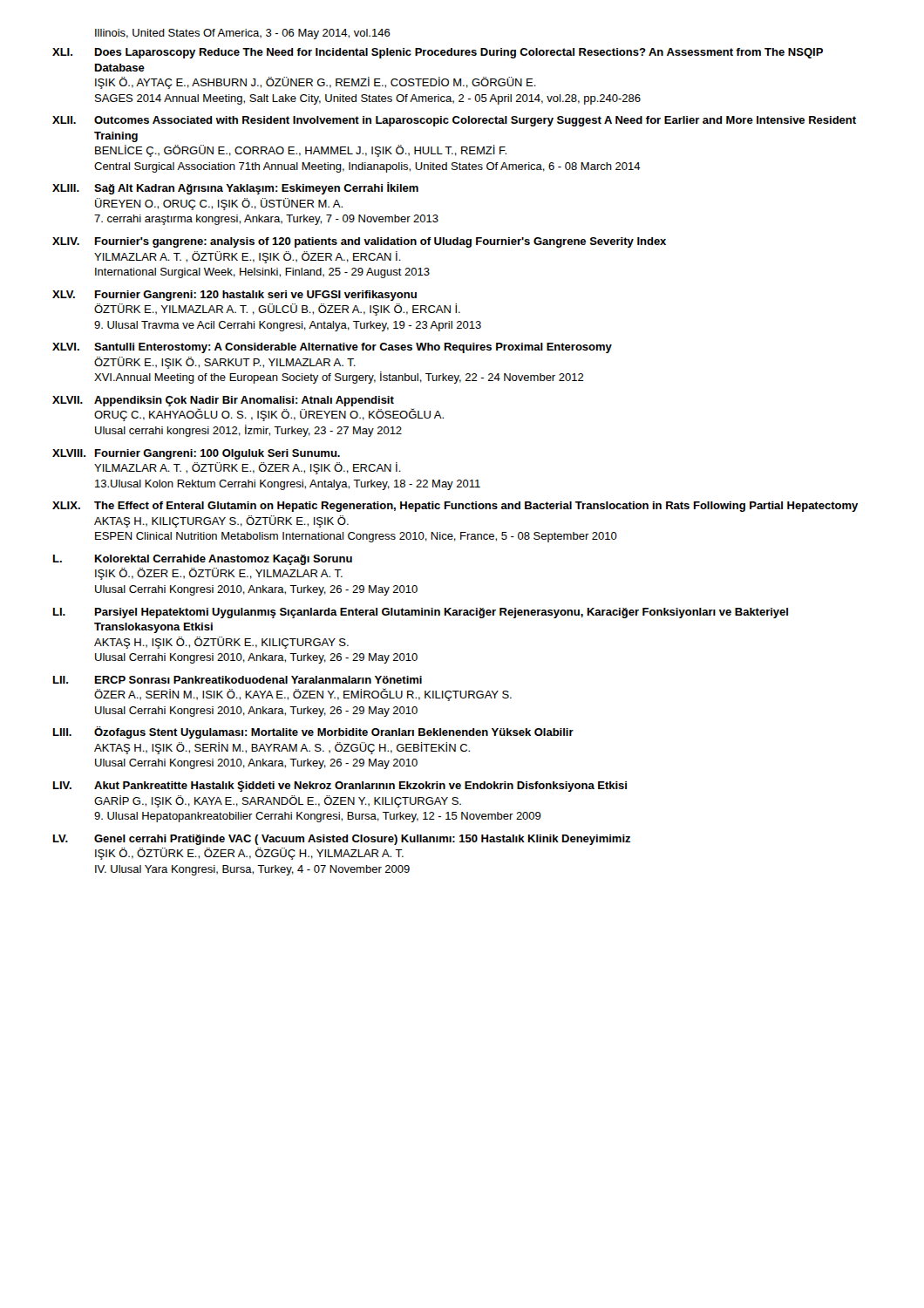
Task: Find the region starting "XLIII. Sağ Alt Kadran Ağrısına"
Action: click(235, 188)
